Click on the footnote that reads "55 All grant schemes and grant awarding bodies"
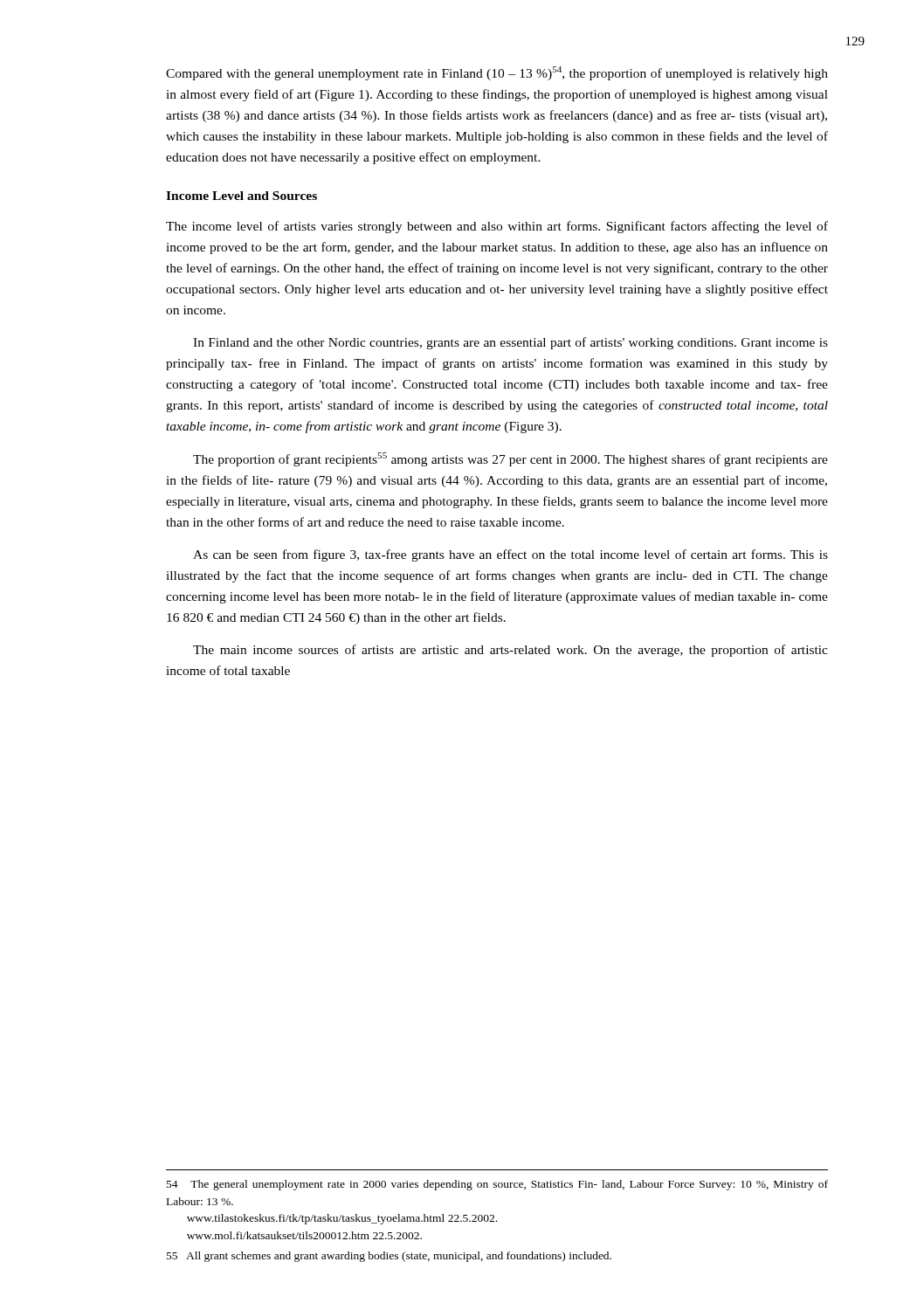The height and width of the screenshot is (1310, 924). 389,1256
